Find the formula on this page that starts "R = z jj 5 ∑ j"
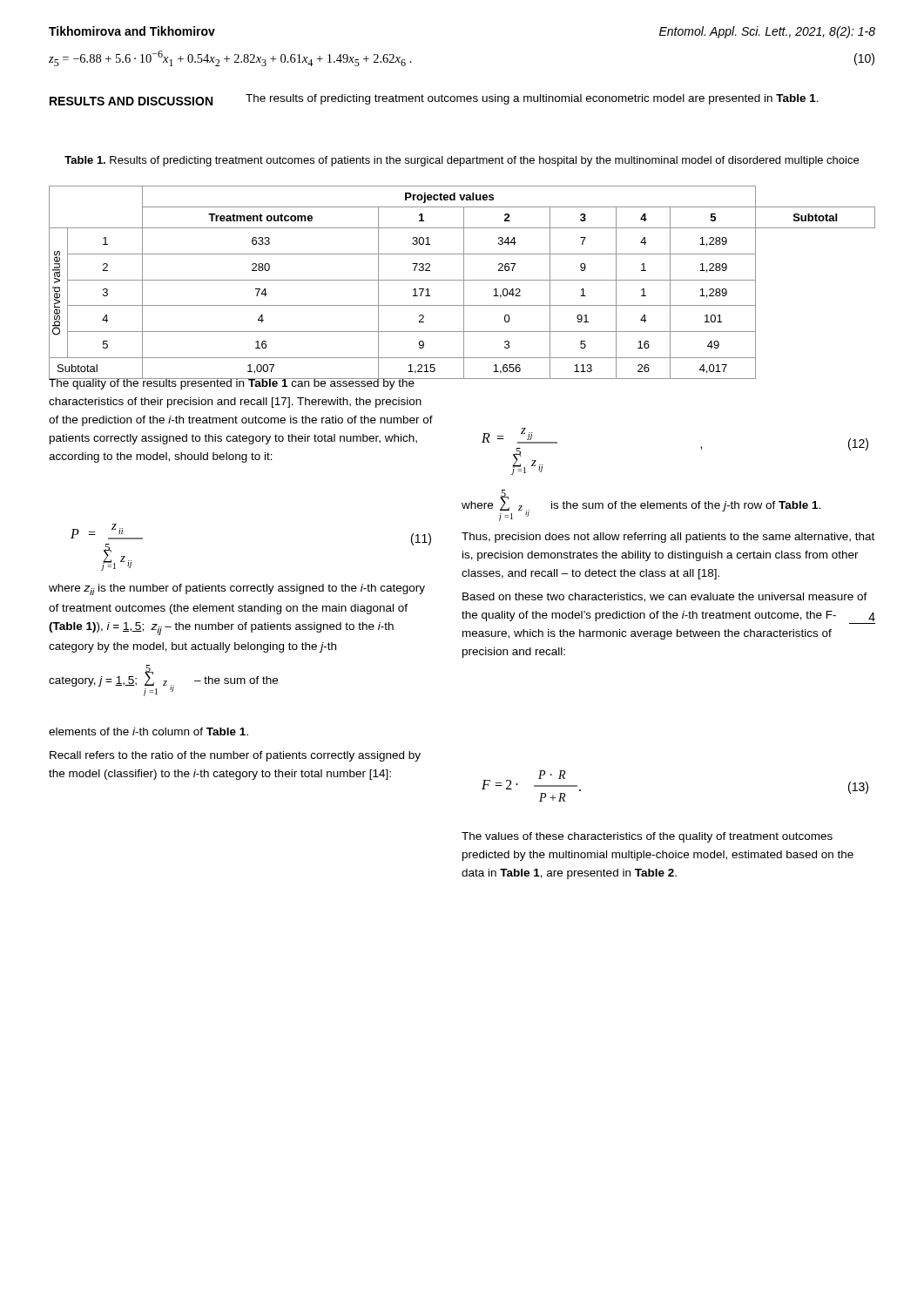 tap(673, 443)
